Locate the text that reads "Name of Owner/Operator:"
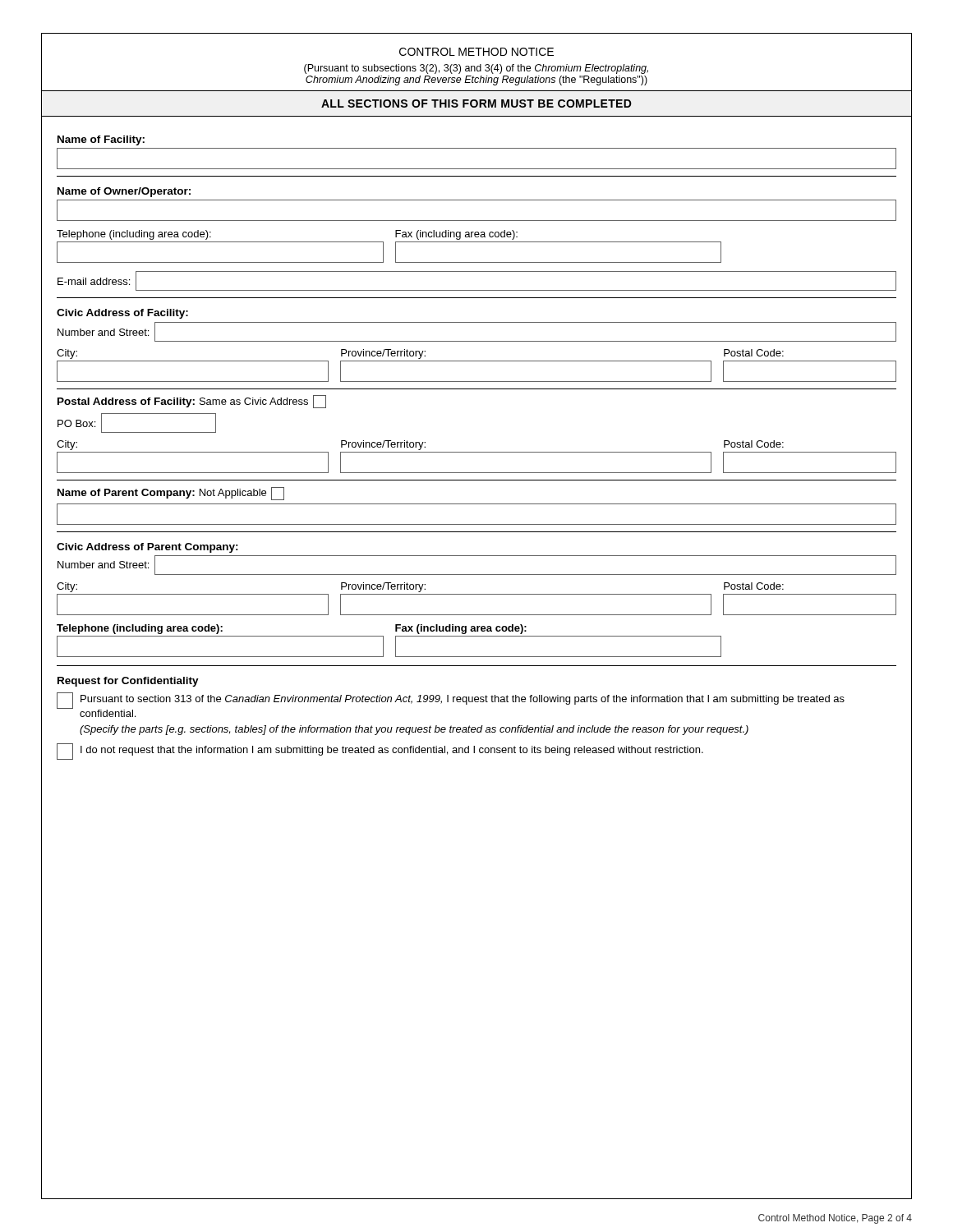This screenshot has width=953, height=1232. pyautogui.click(x=476, y=203)
